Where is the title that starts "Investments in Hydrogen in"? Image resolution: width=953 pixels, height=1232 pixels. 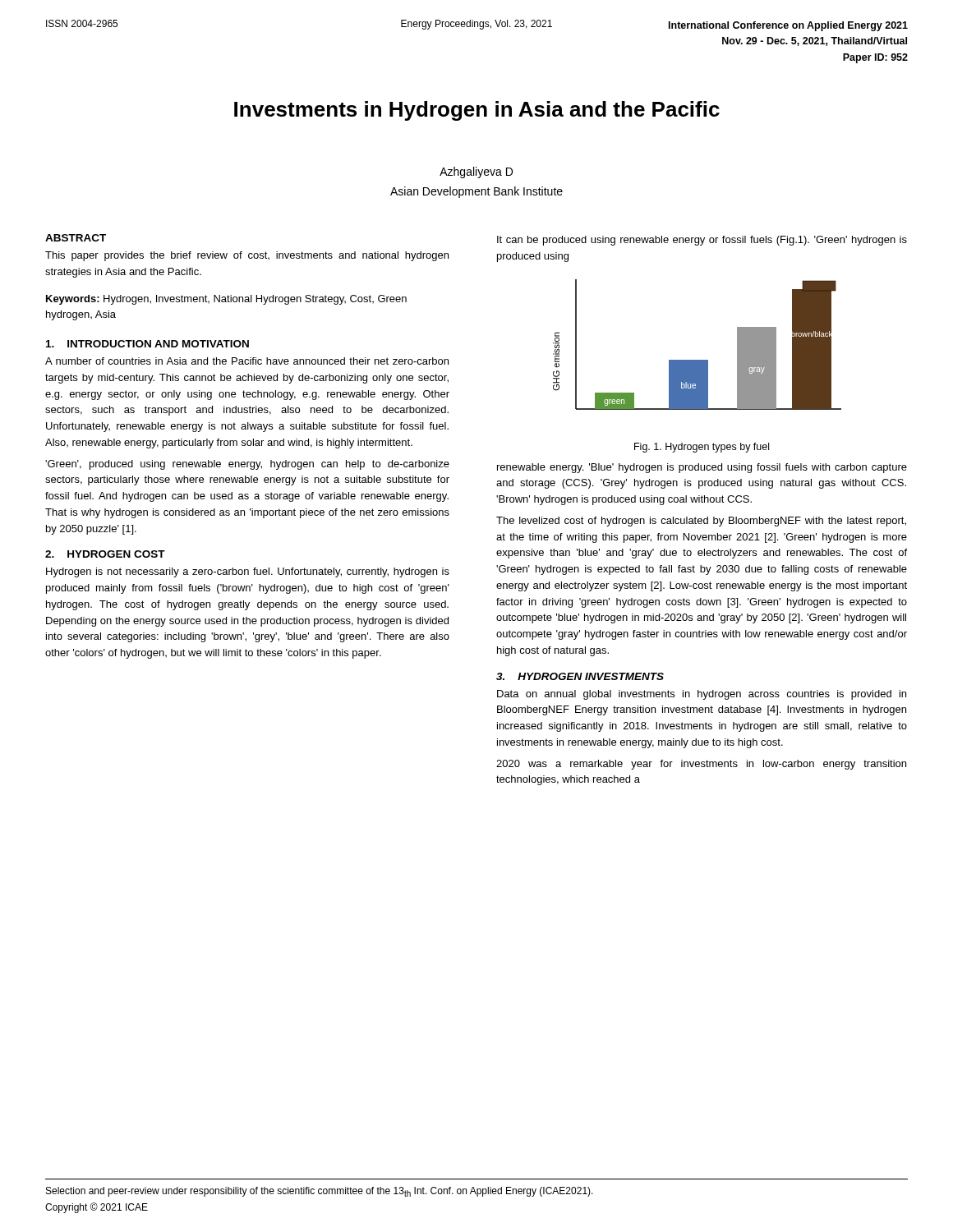coord(476,110)
